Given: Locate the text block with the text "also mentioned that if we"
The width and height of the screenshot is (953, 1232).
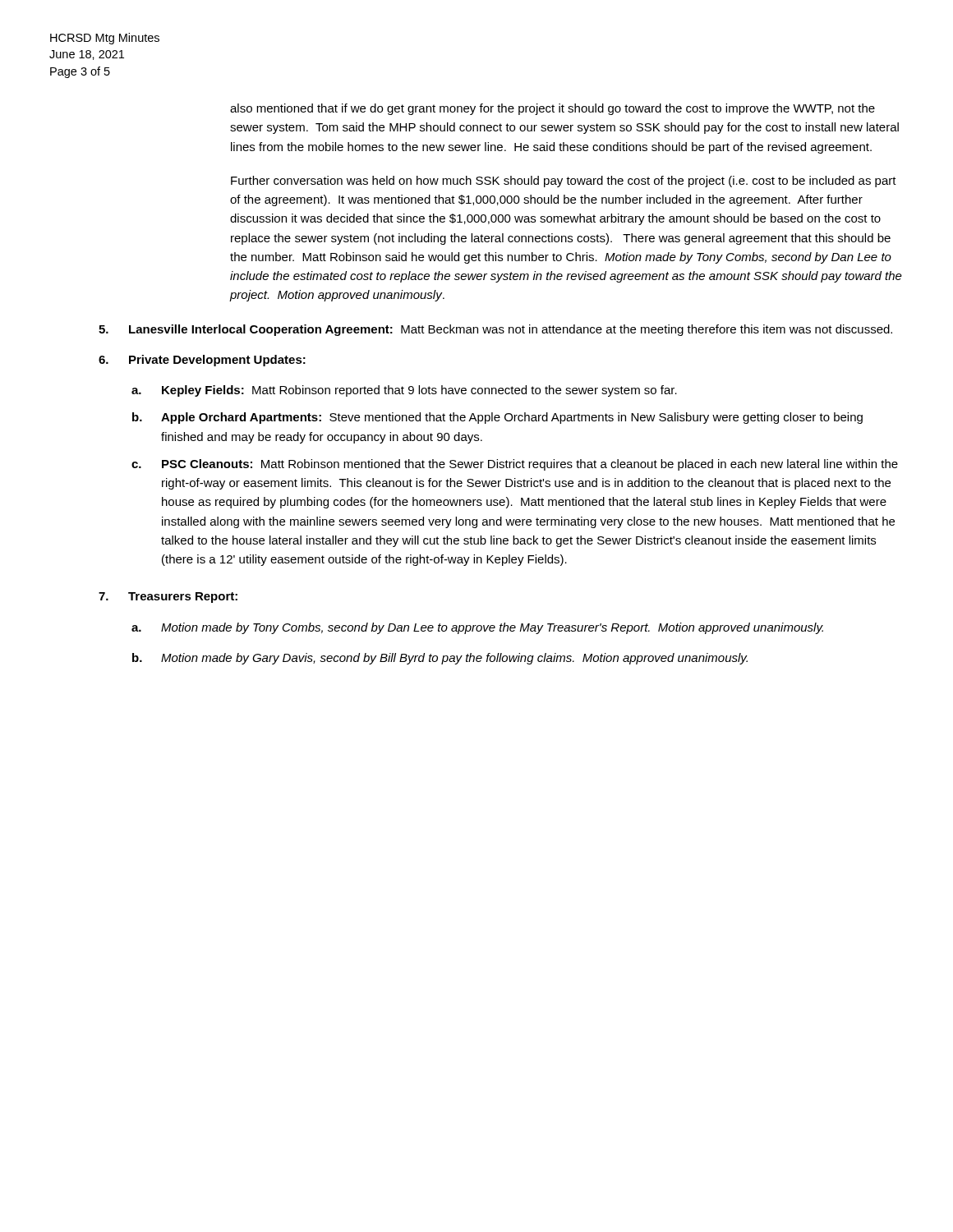Looking at the screenshot, I should pyautogui.click(x=565, y=127).
